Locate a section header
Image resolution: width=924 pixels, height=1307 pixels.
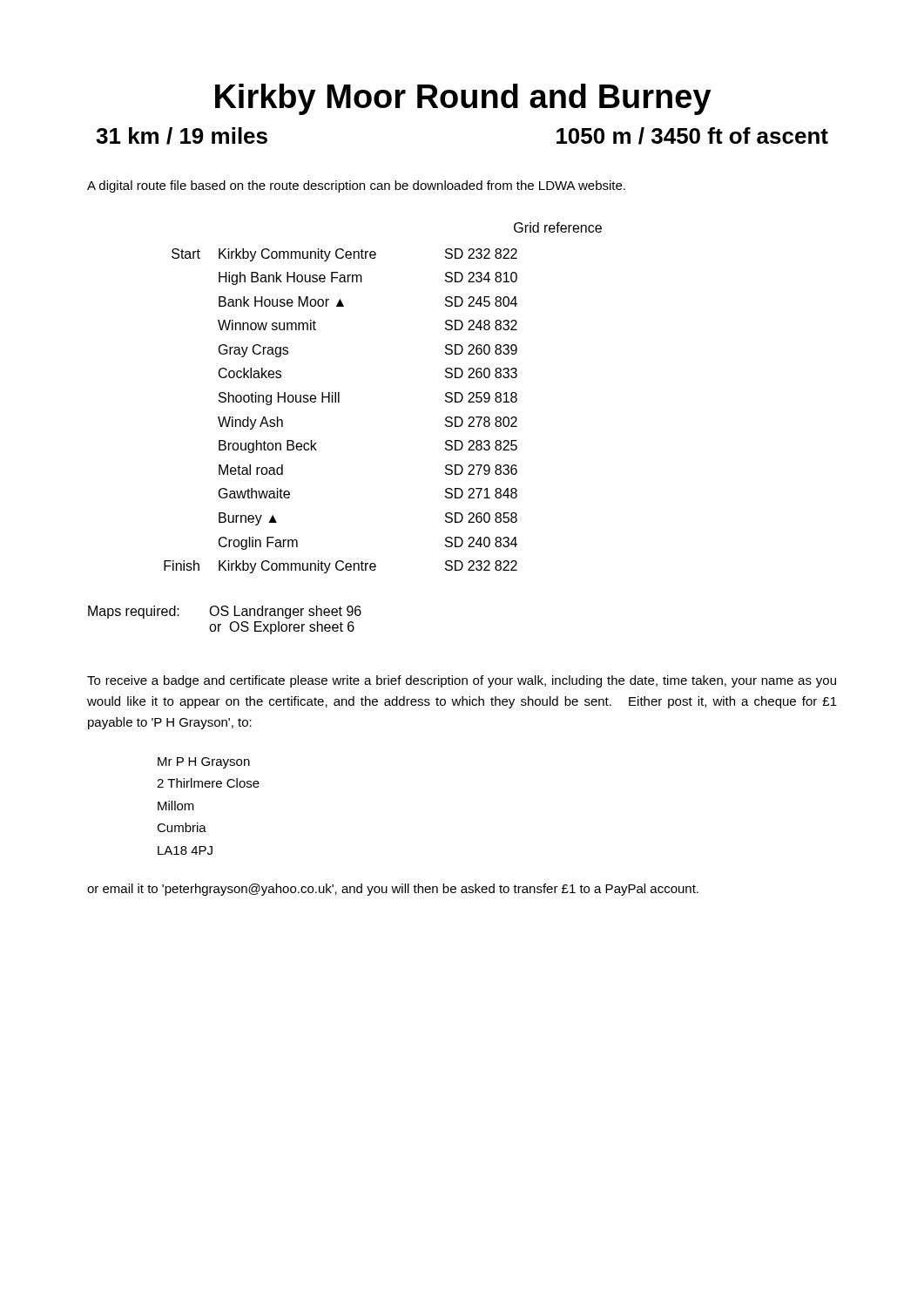point(462,136)
